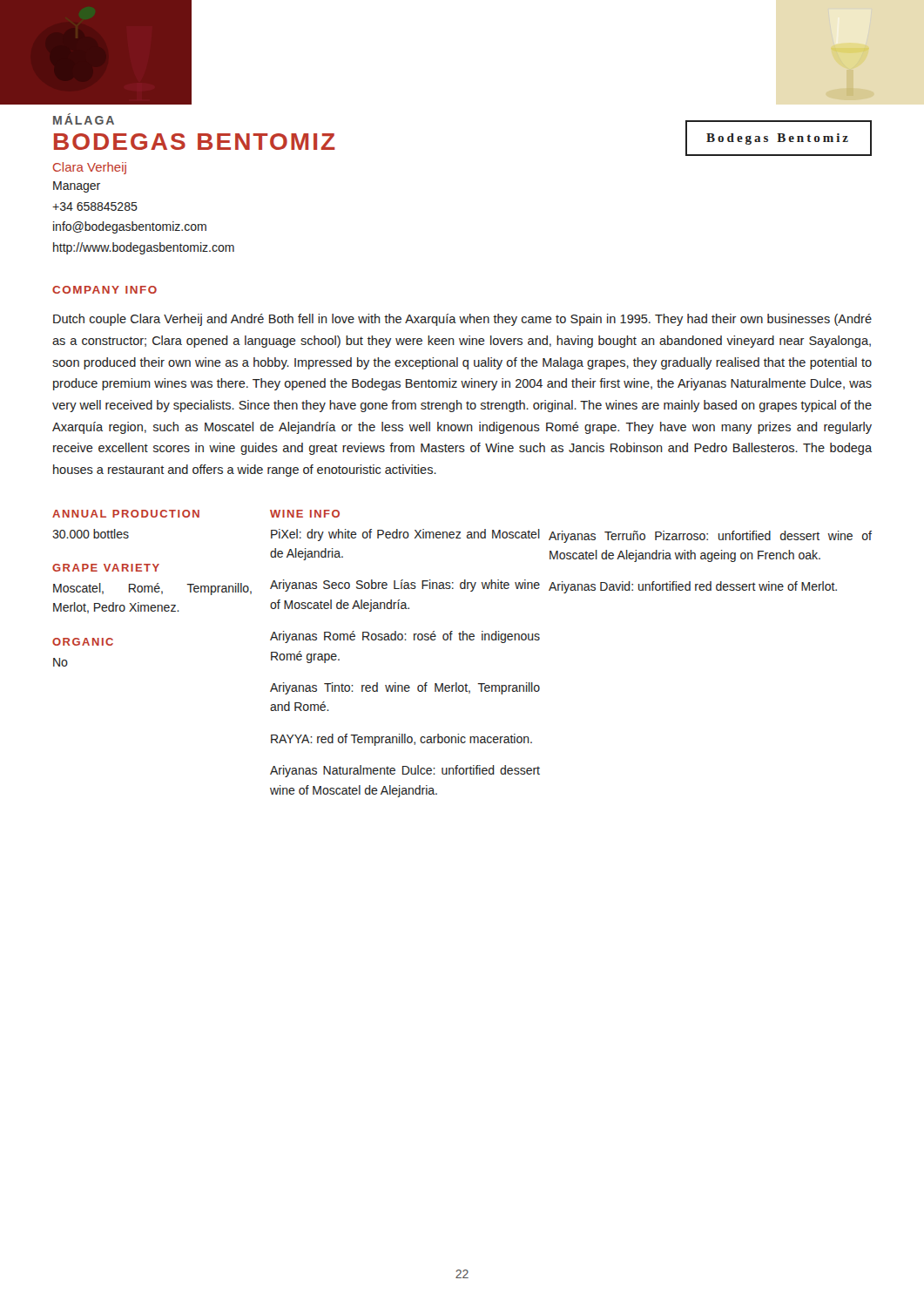
Task: Locate the title with the text "MÁLAGA BODEGAS BENTOMIZ"
Action: point(195,135)
